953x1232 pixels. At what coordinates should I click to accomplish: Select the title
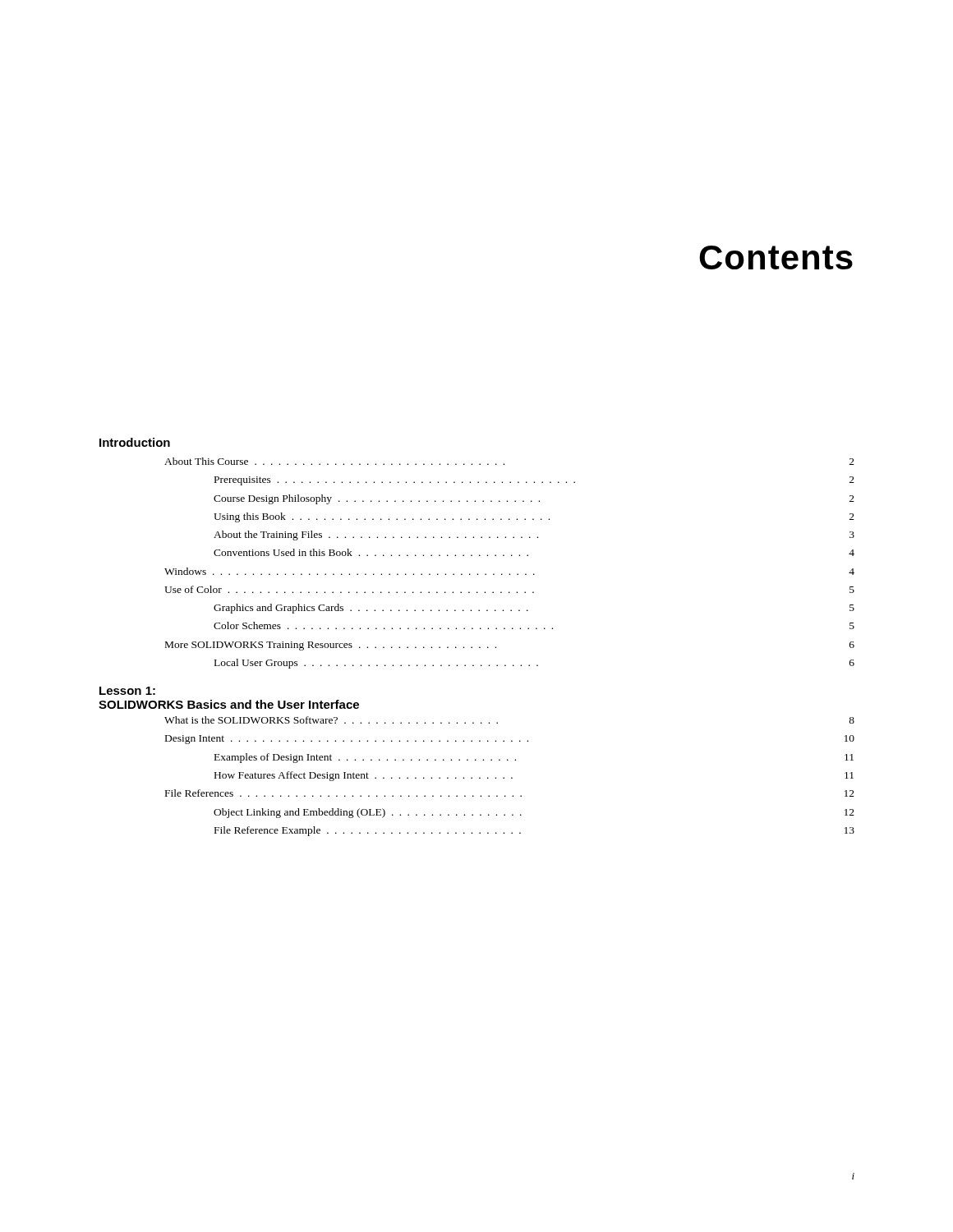[776, 257]
